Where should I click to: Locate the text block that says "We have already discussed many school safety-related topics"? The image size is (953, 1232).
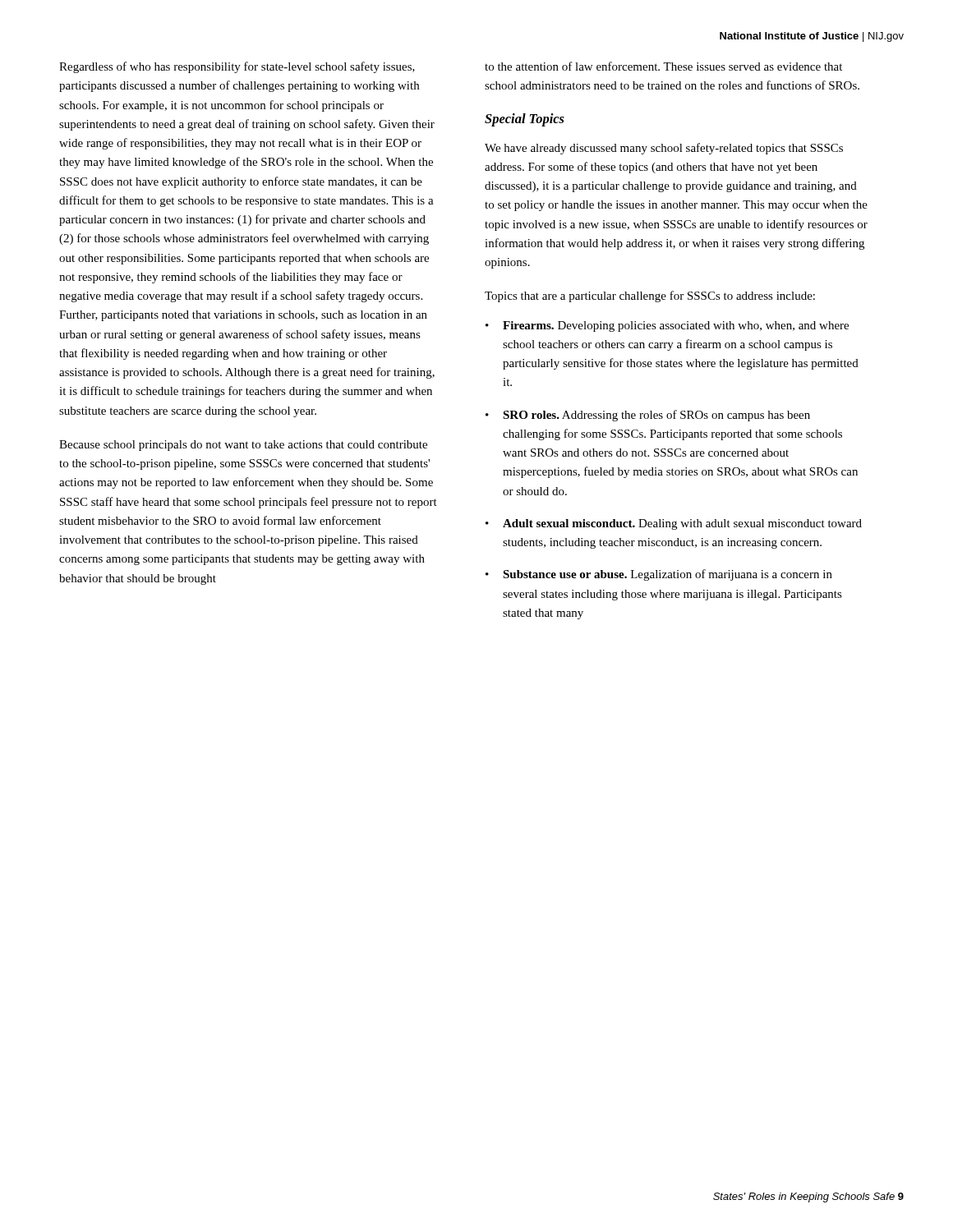pos(676,205)
